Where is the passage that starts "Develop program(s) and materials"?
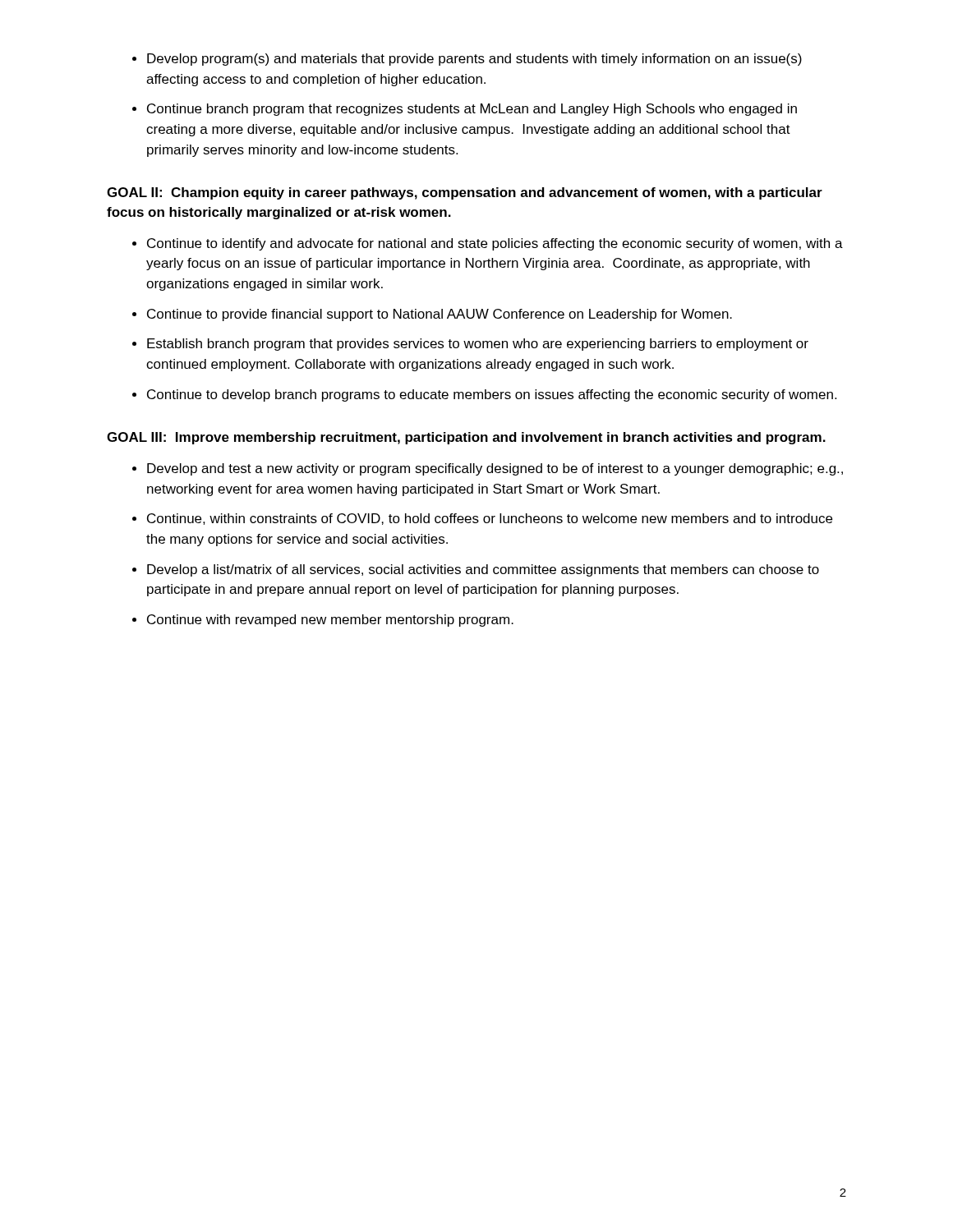This screenshot has width=953, height=1232. pos(474,69)
